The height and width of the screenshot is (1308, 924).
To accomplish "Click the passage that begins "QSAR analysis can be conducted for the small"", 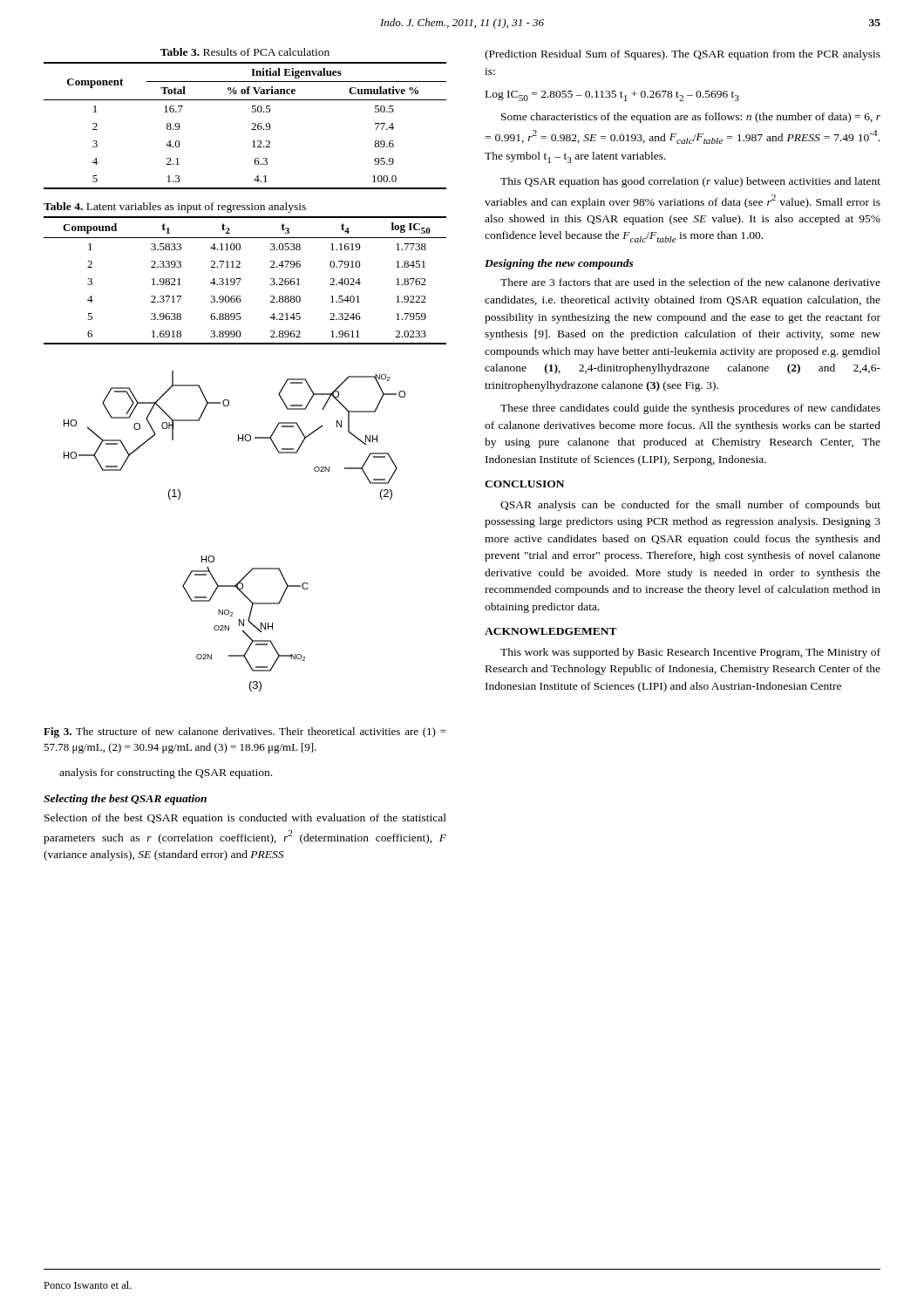I will pyautogui.click(x=683, y=555).
